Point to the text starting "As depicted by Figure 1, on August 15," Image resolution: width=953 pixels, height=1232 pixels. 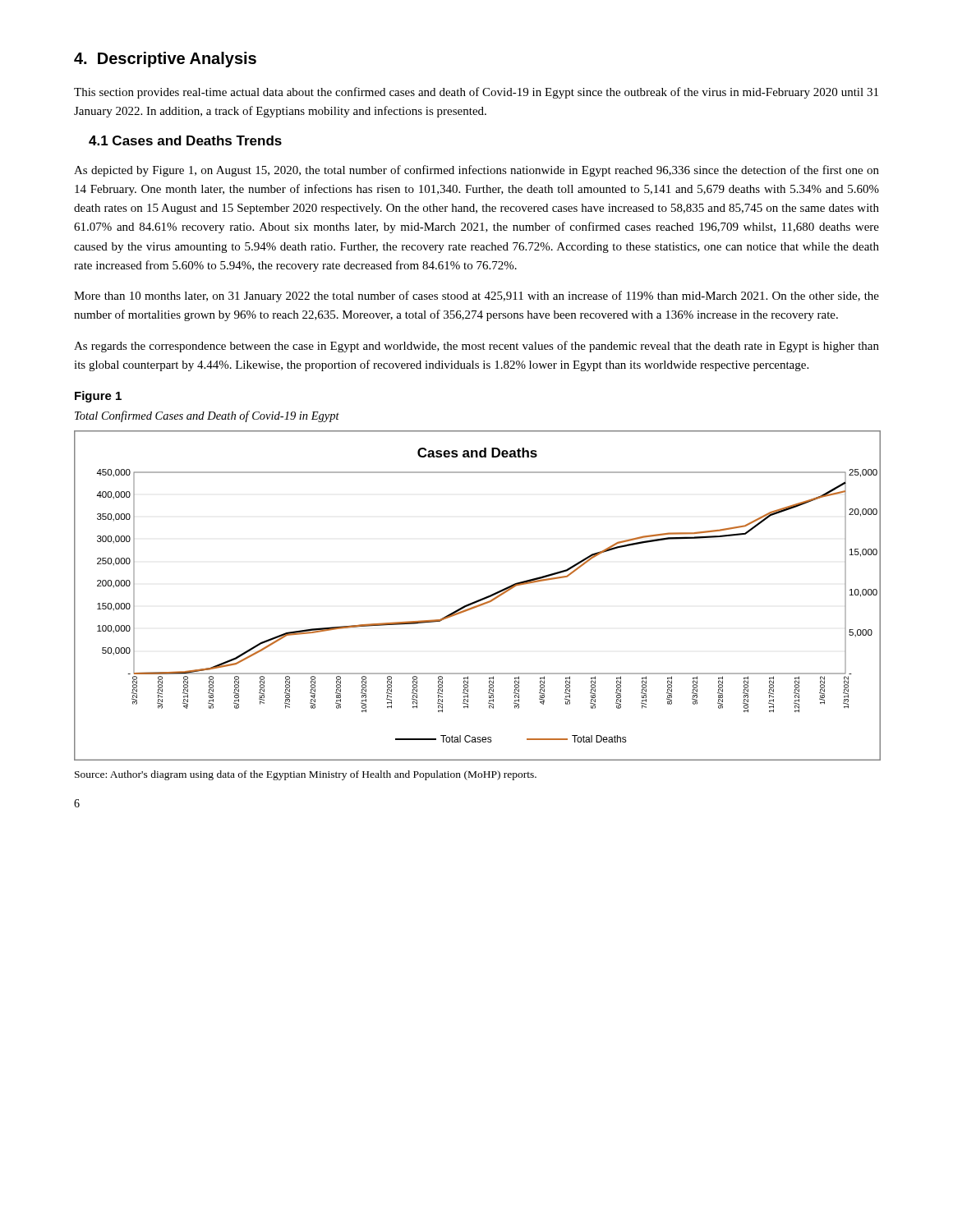coord(476,218)
